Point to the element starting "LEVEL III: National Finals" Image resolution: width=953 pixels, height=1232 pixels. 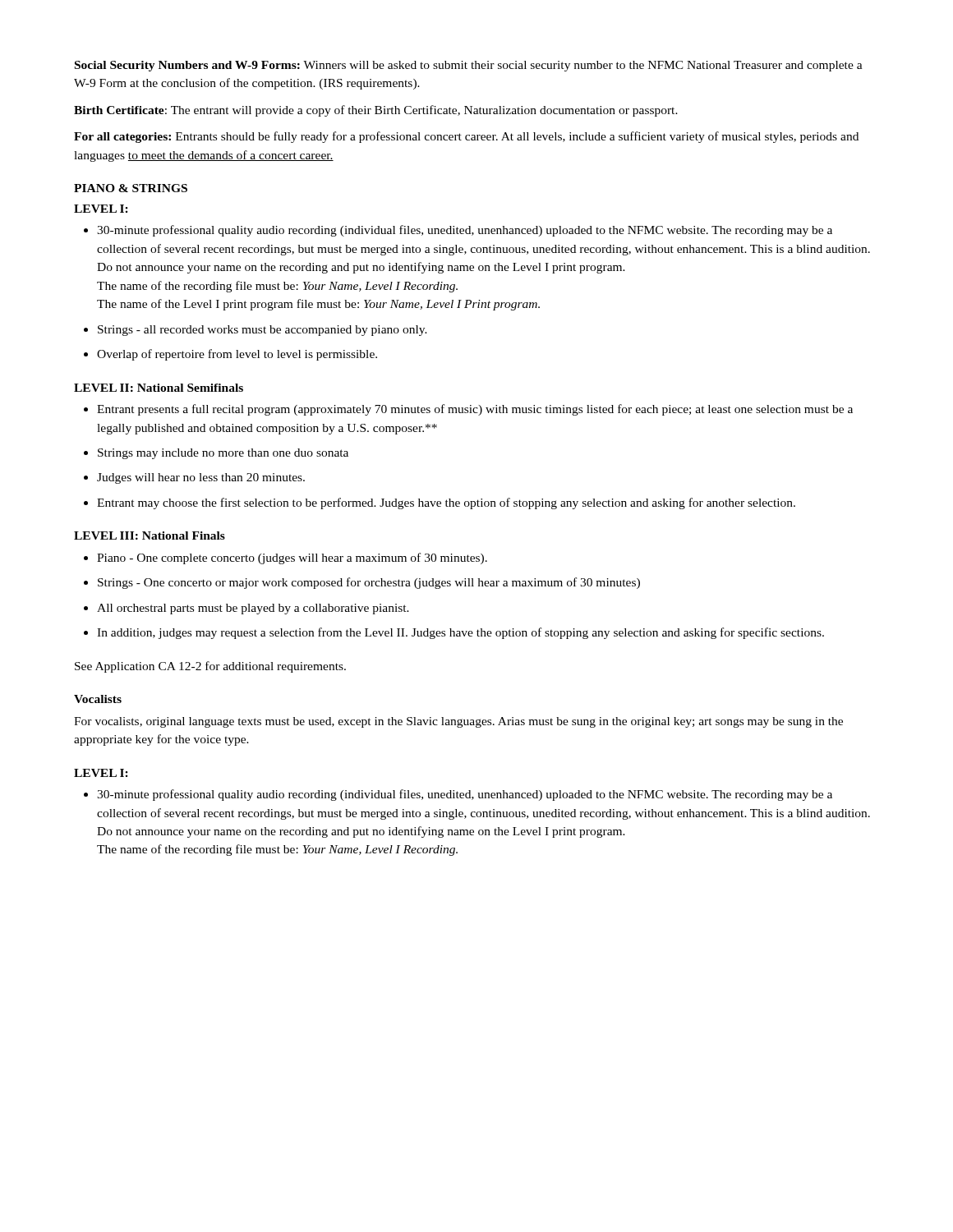(x=150, y=536)
